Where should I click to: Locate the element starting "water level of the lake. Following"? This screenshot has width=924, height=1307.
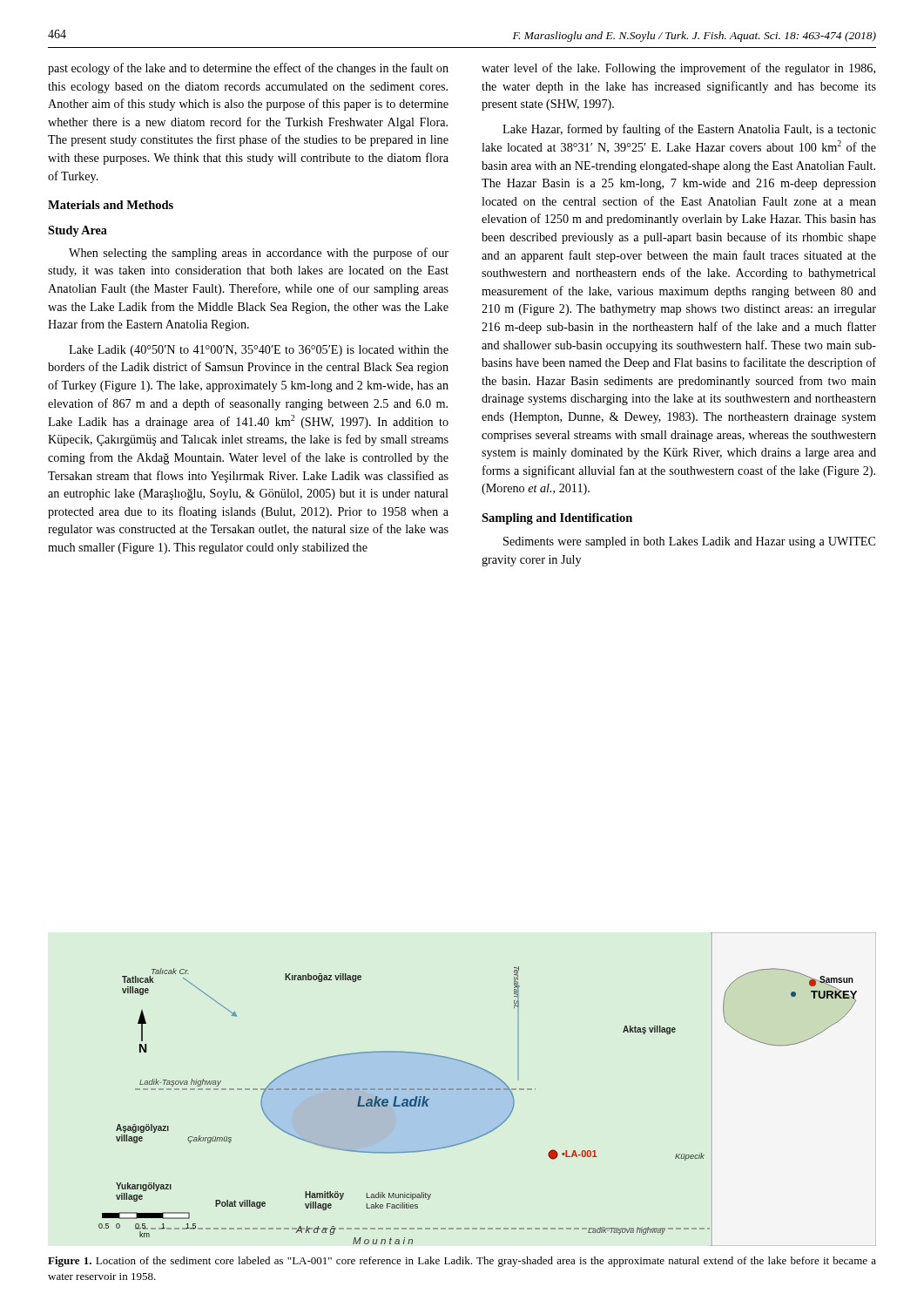click(x=679, y=278)
